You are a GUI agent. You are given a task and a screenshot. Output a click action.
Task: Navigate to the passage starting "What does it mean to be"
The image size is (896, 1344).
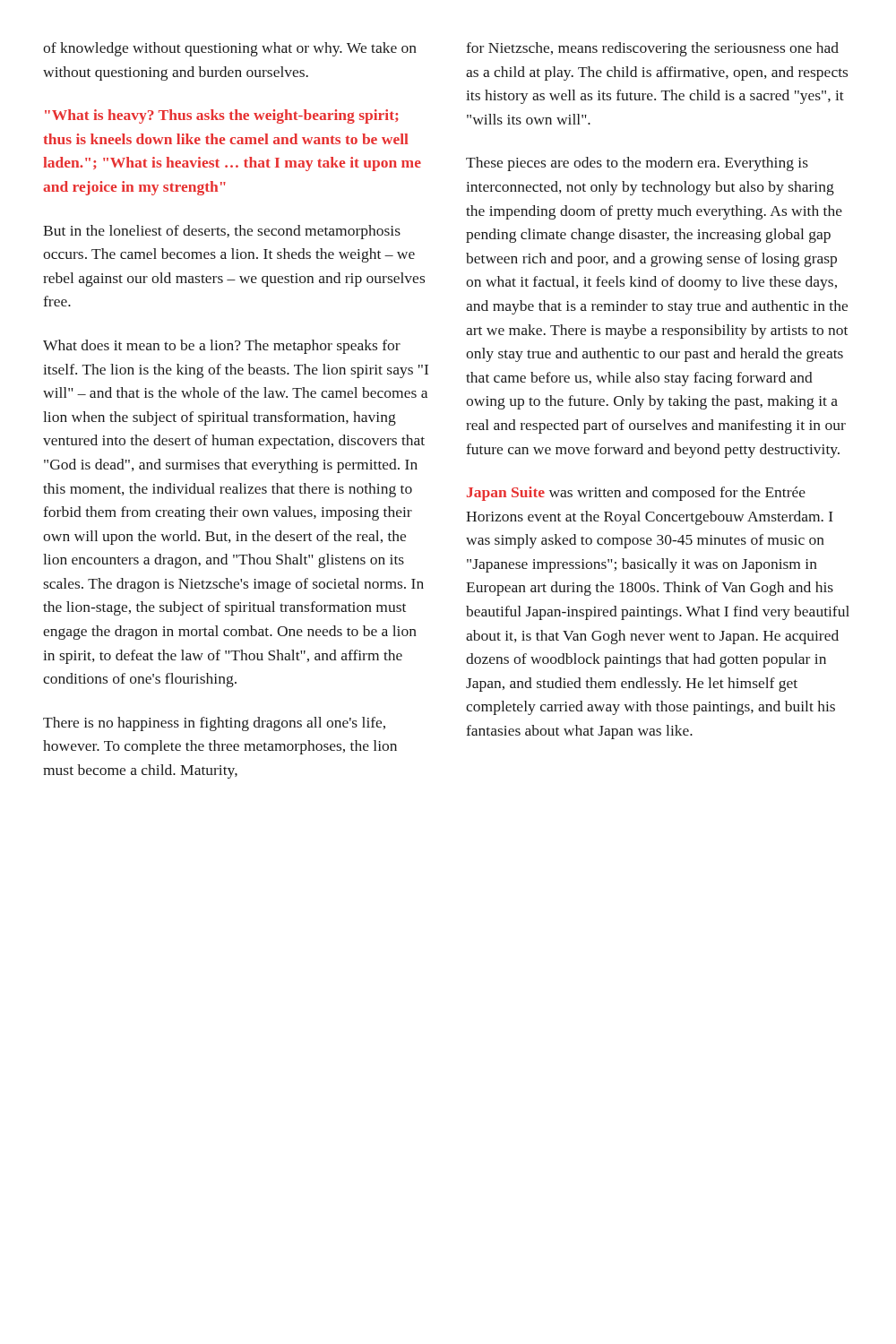click(237, 512)
